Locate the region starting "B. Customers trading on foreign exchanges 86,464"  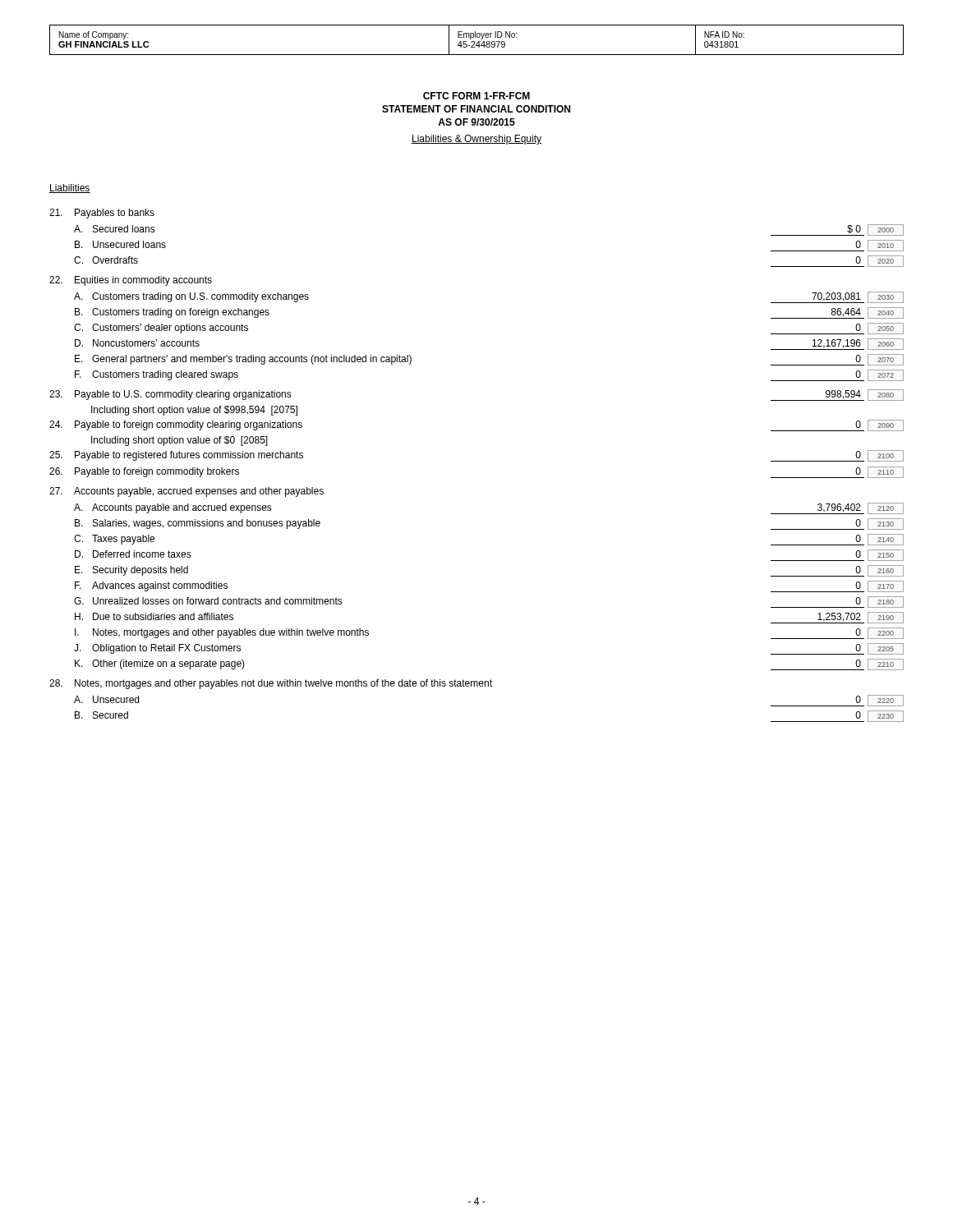(166, 313)
